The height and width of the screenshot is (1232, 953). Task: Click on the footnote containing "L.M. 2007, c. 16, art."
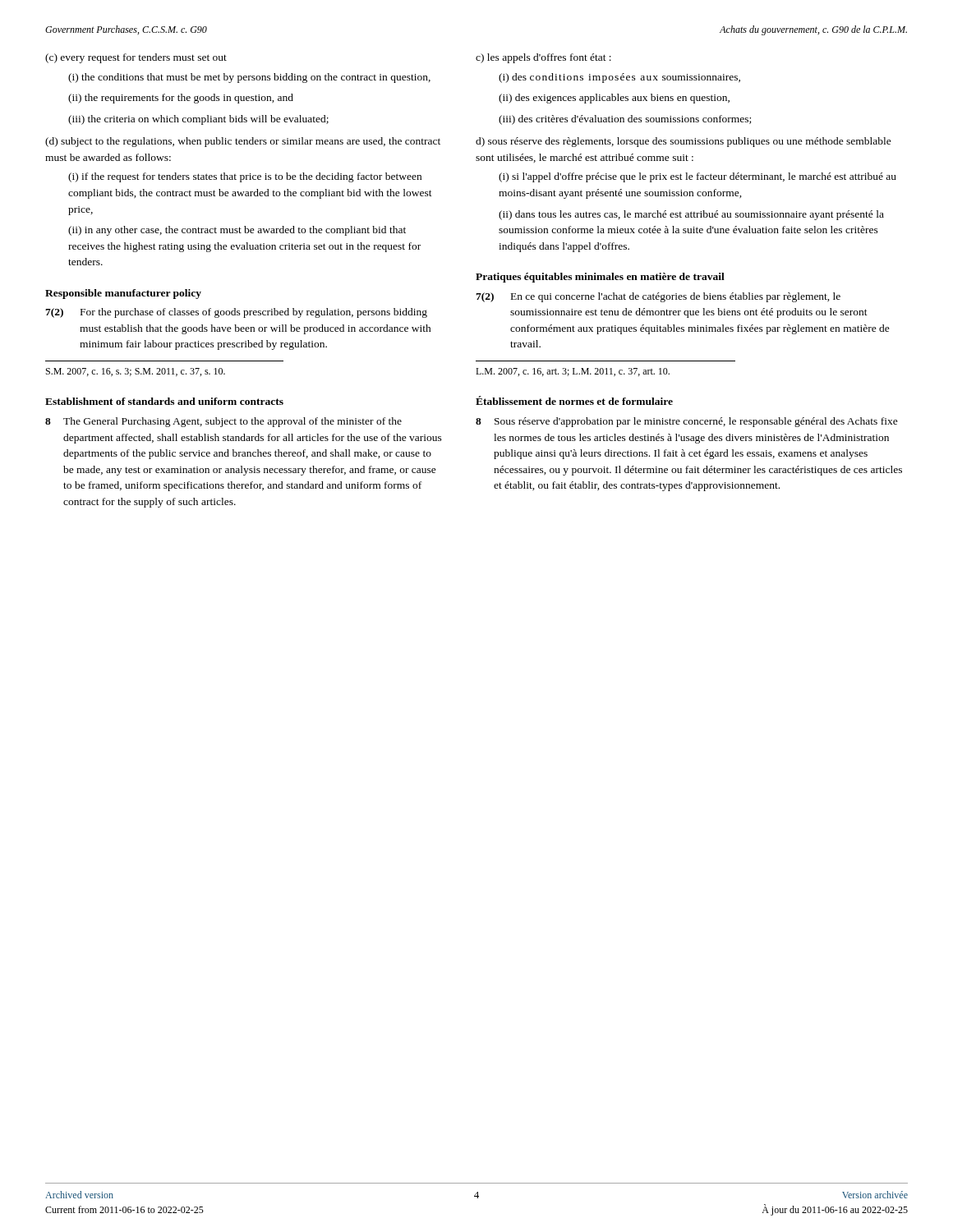(x=573, y=371)
